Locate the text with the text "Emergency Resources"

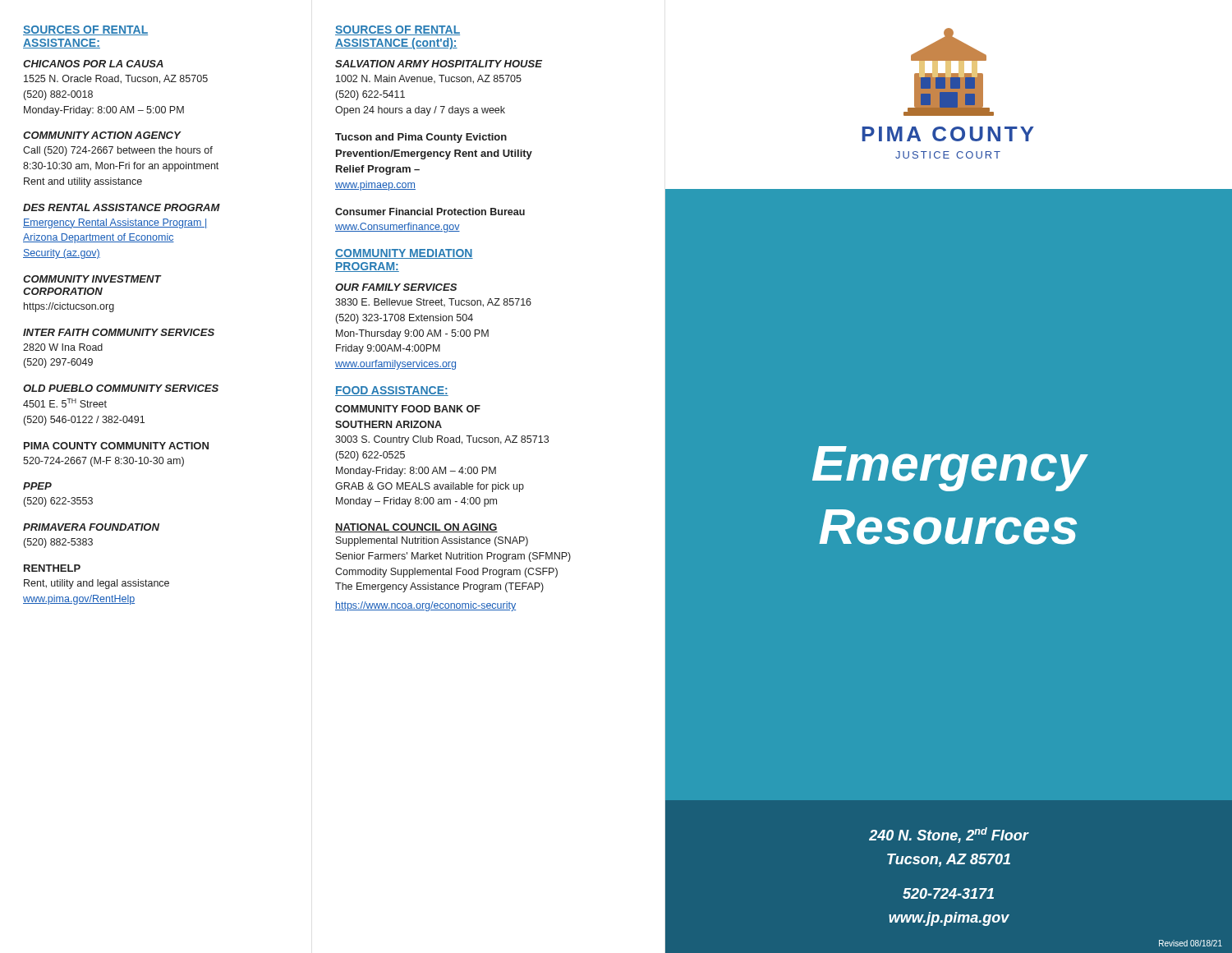[x=949, y=494]
